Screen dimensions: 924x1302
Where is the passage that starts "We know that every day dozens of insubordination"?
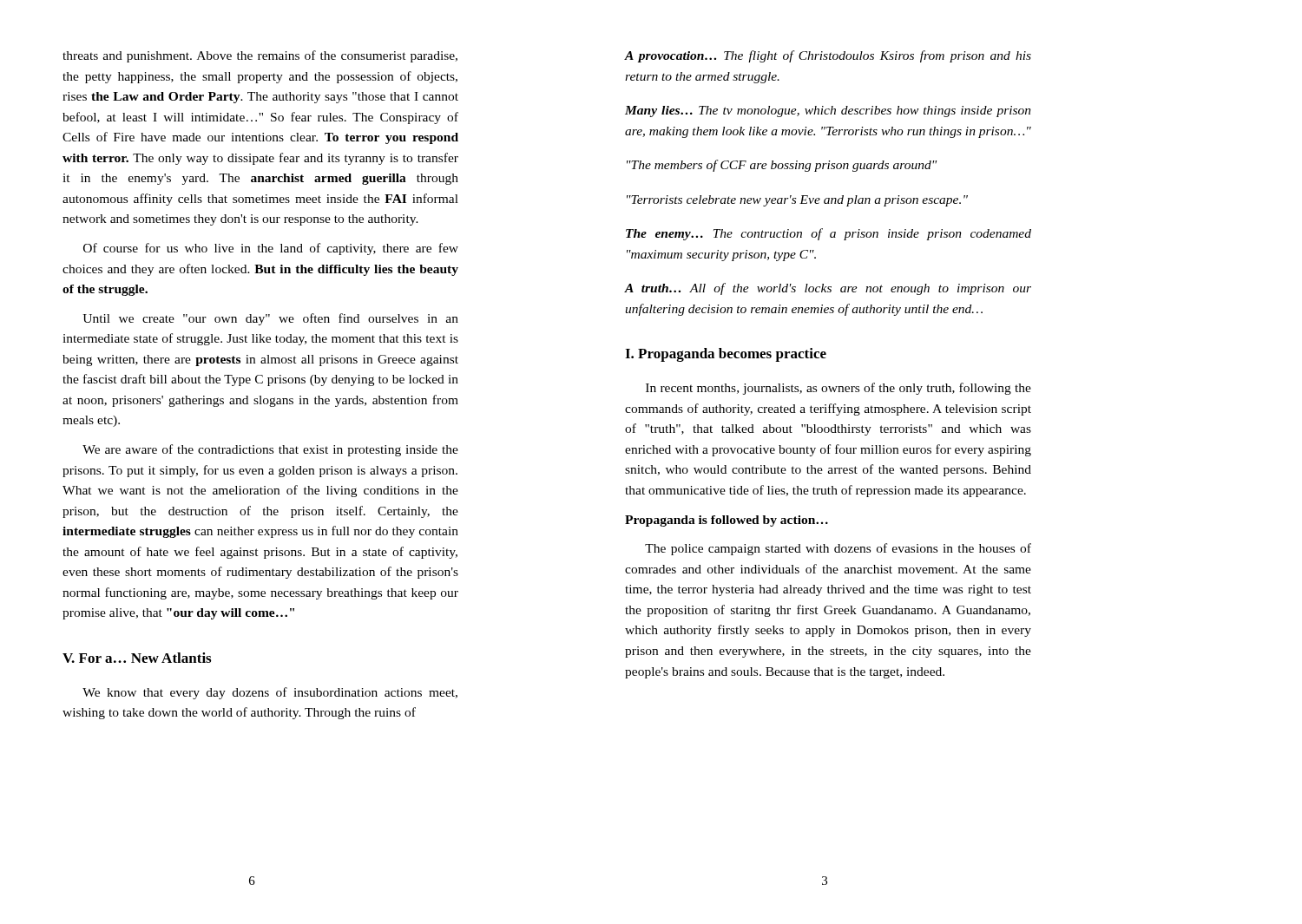260,702
